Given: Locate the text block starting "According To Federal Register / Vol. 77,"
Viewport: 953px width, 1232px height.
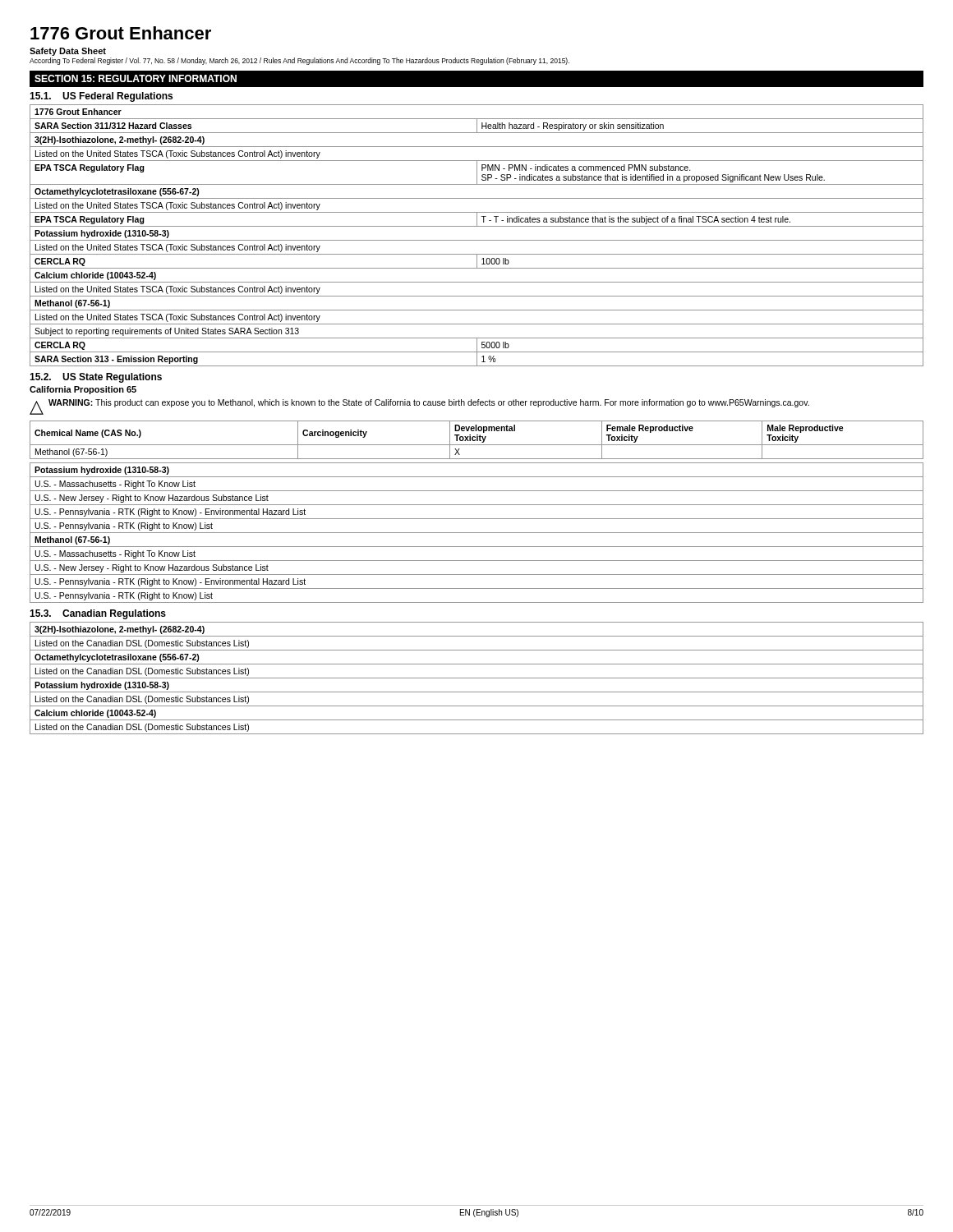Looking at the screenshot, I should [x=300, y=61].
